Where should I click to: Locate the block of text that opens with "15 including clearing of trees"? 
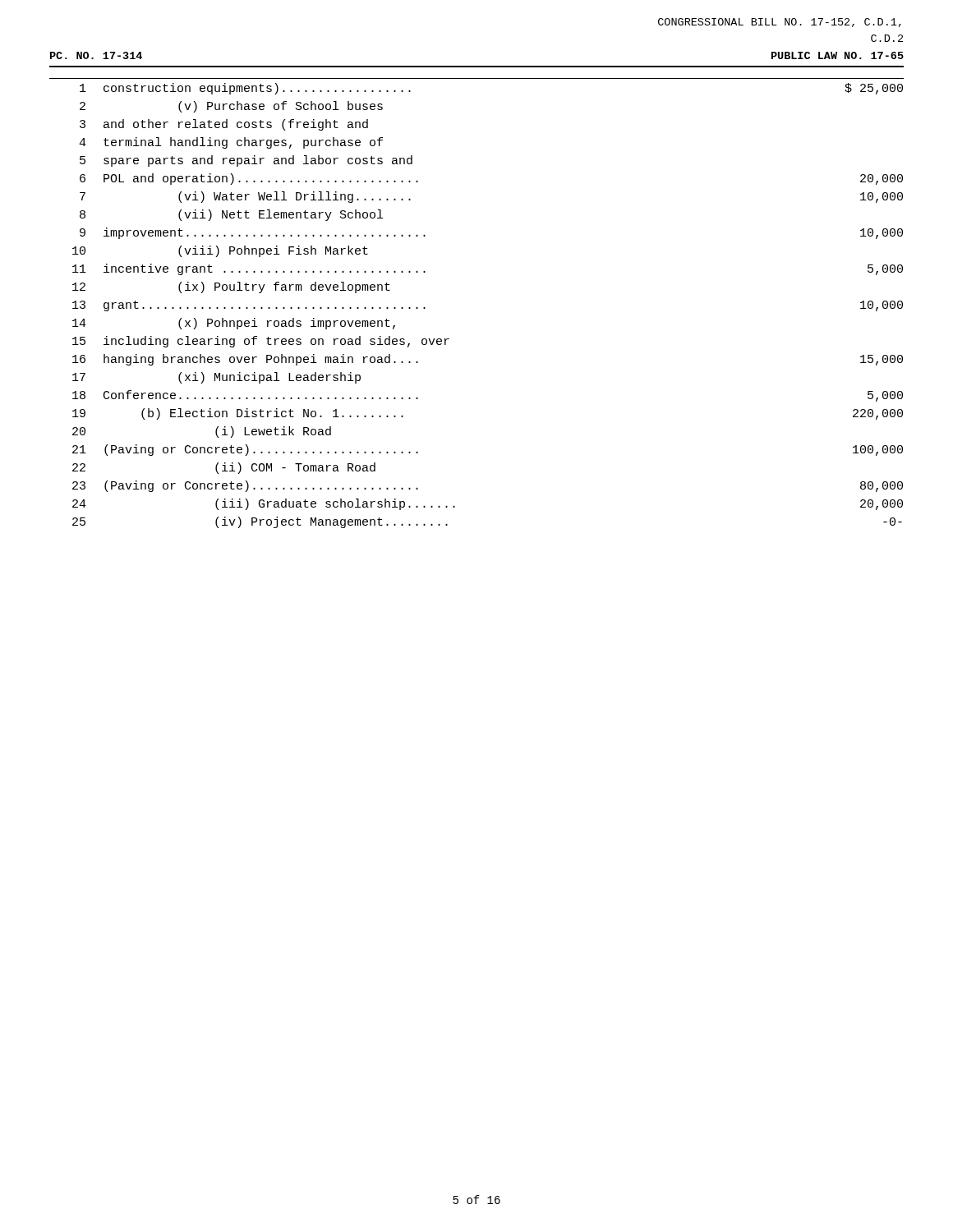tap(276, 341)
